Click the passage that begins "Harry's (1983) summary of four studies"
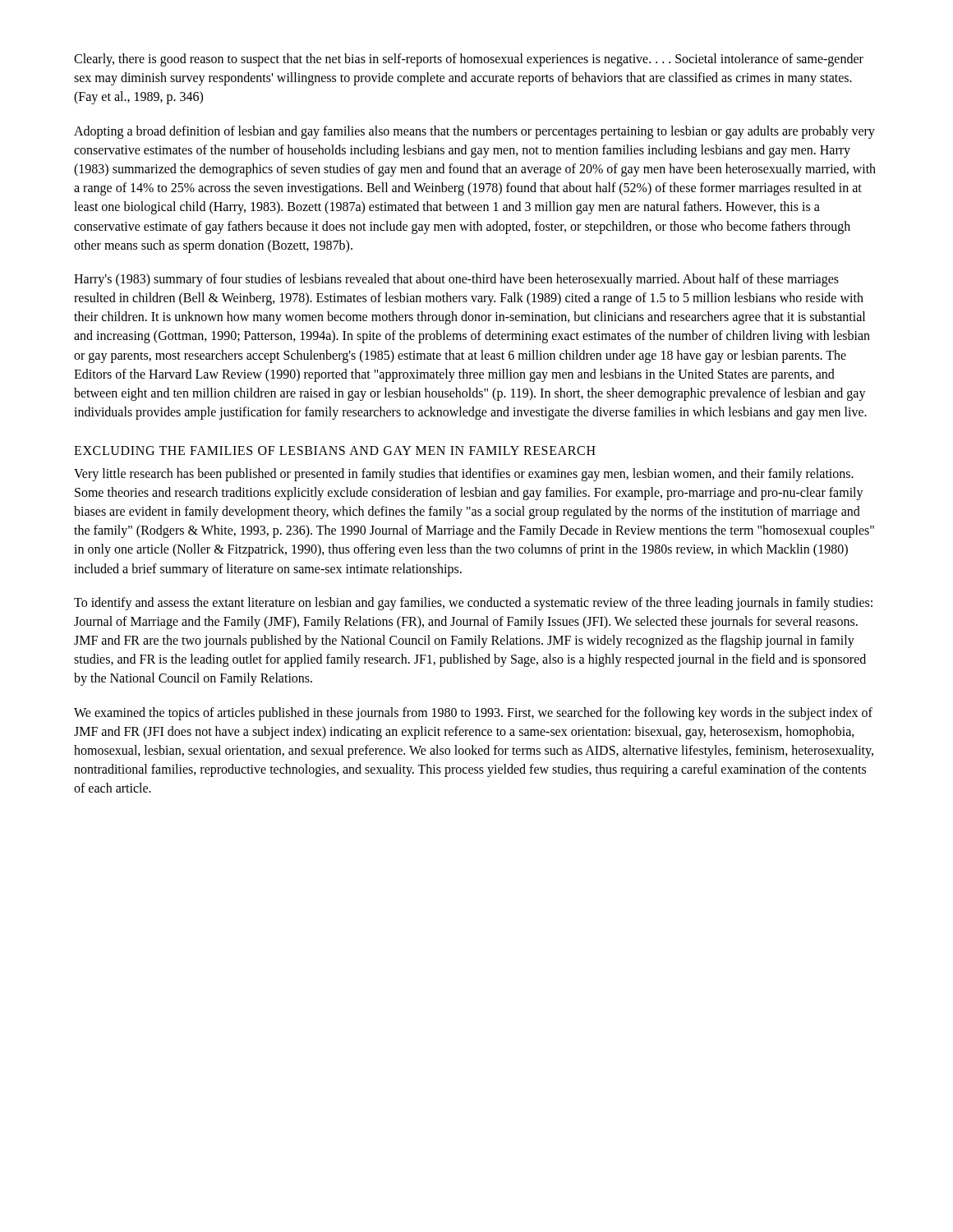Image resolution: width=953 pixels, height=1232 pixels. 472,345
